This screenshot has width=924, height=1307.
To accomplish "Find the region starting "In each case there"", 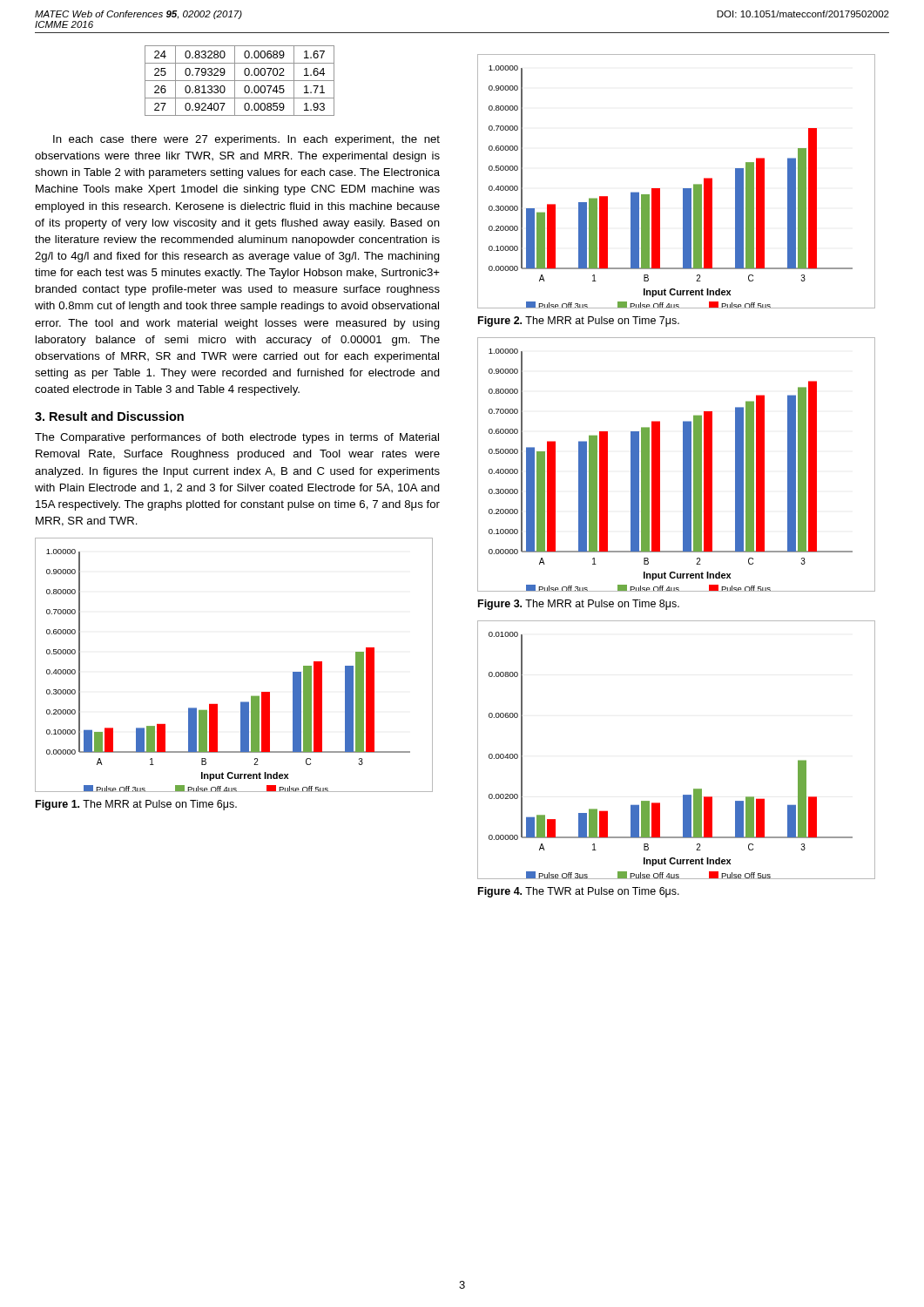I will (237, 264).
